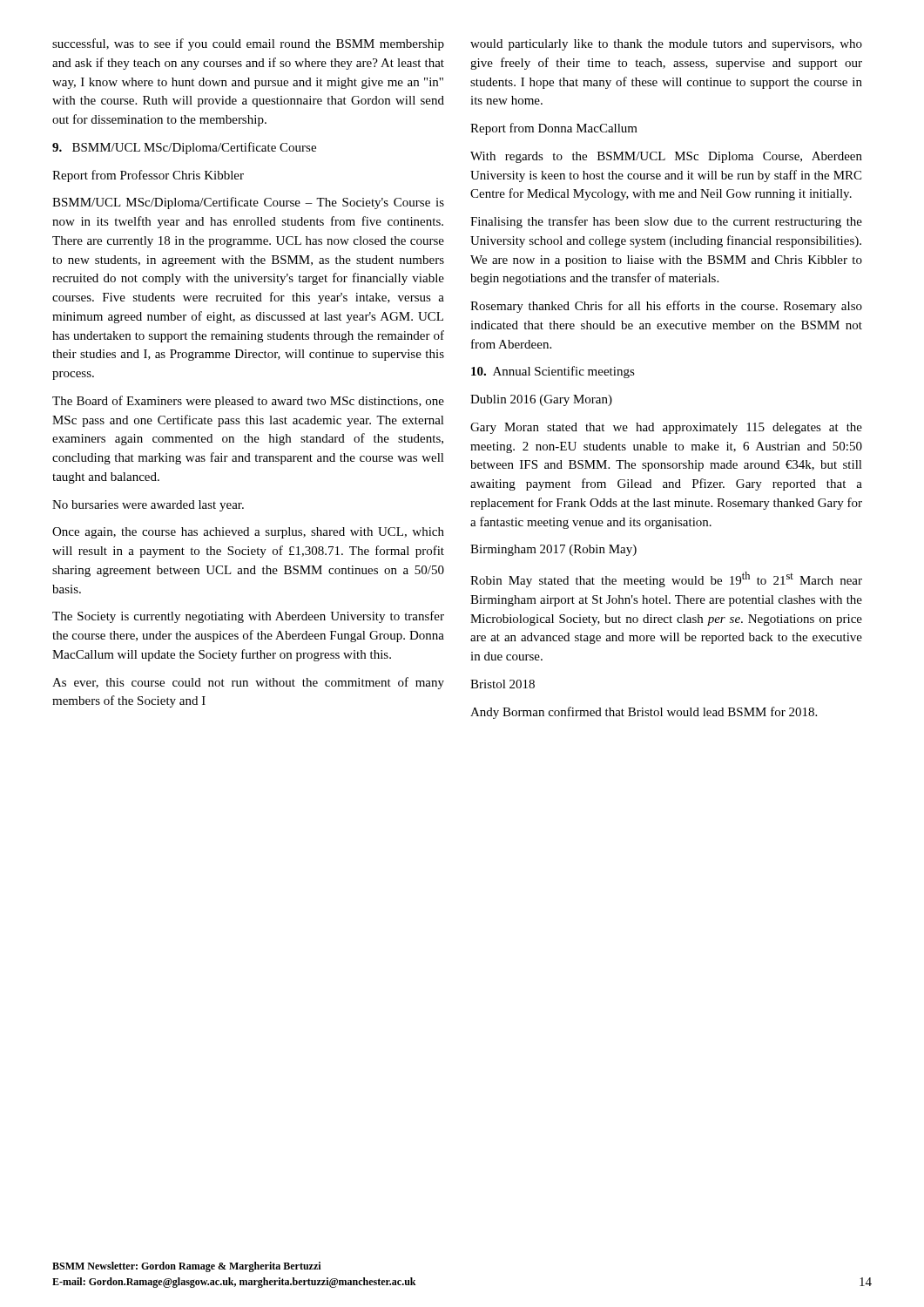Viewport: 924px width, 1307px height.
Task: Click on the text starting "10. Annual Scientific meetings"
Action: point(553,372)
